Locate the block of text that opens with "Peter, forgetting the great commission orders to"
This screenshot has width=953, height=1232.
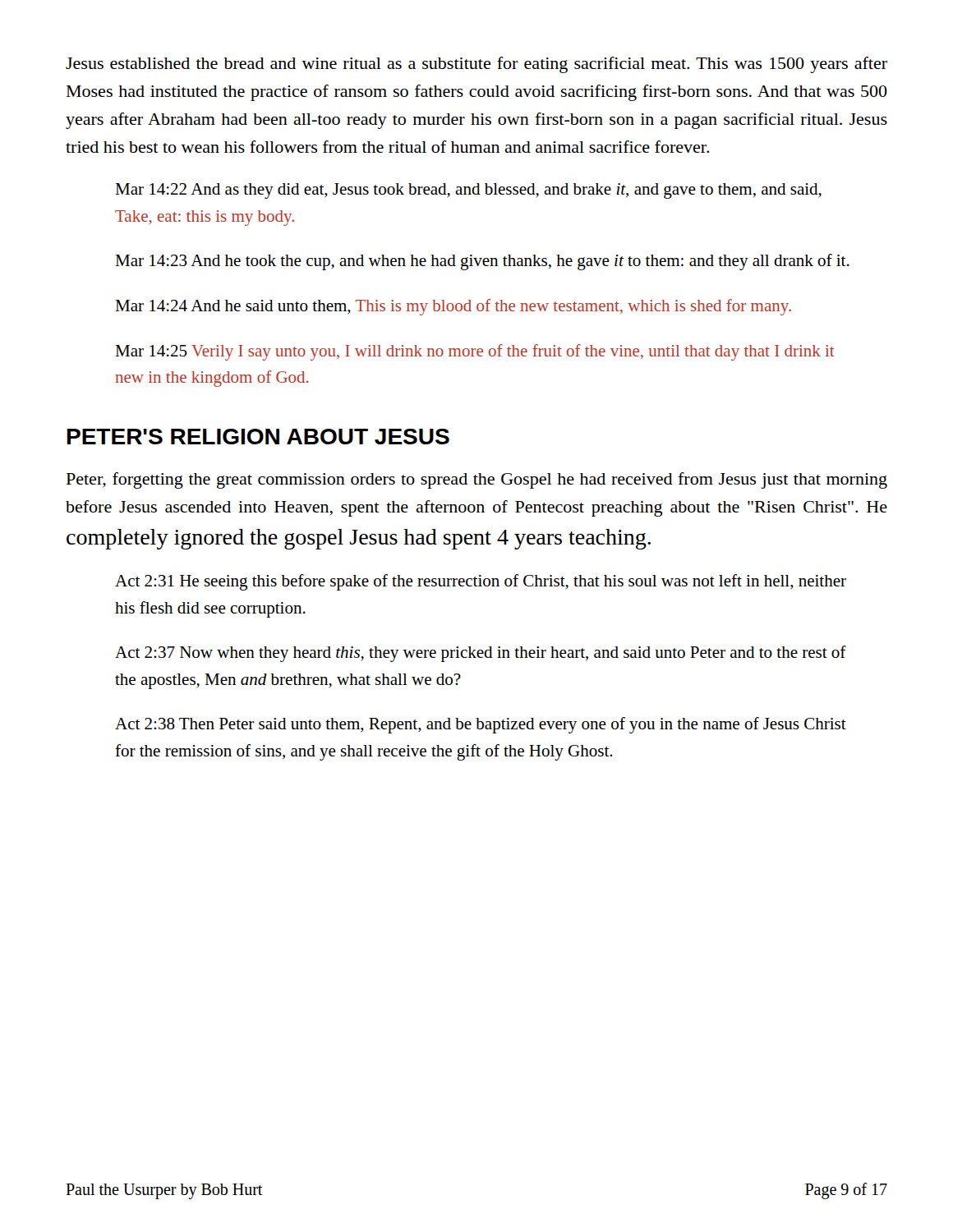pyautogui.click(x=476, y=509)
